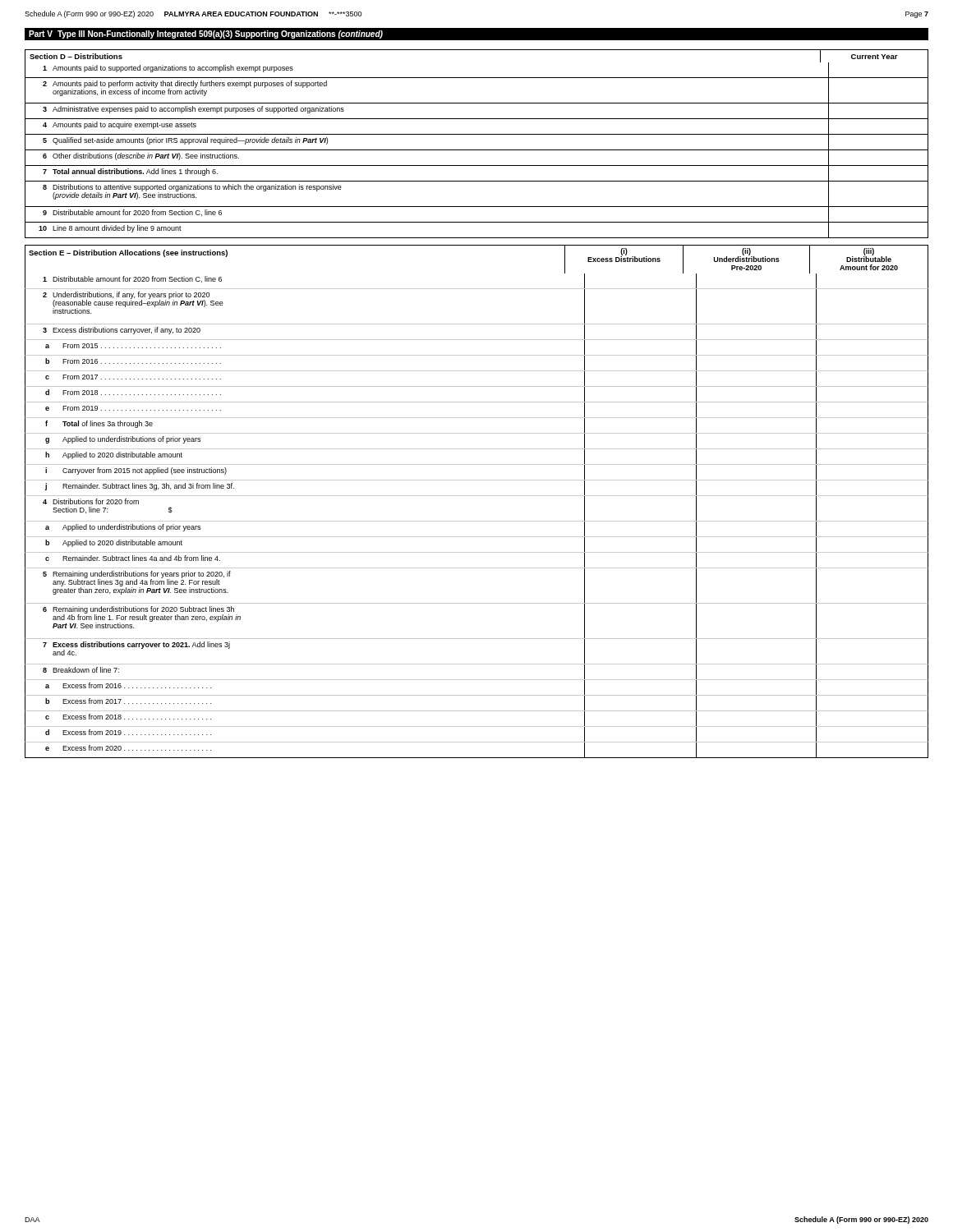
Task: Select the text block starting "10 Line 8"
Action: pos(476,230)
